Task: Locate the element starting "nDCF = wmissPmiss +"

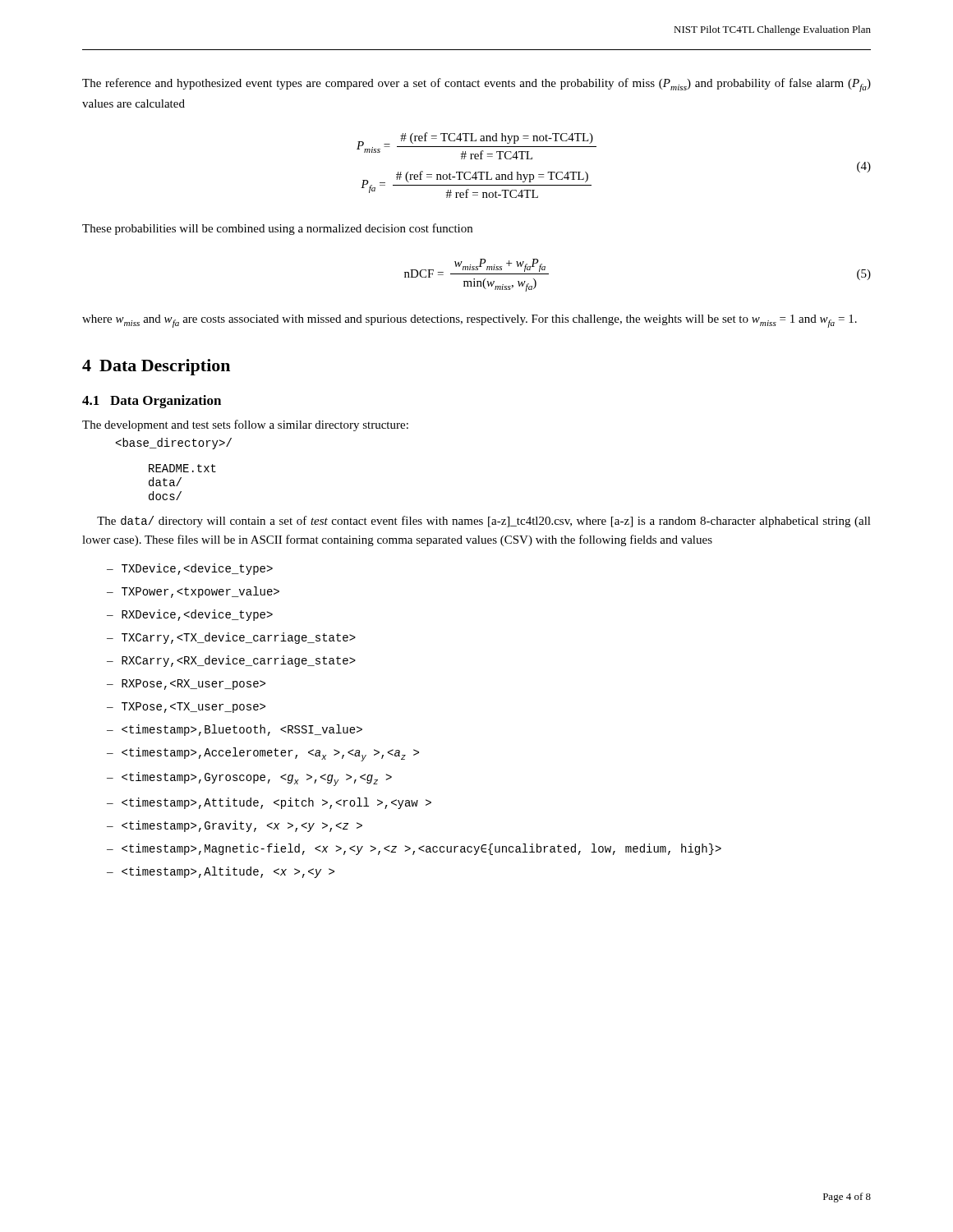Action: pos(499,274)
